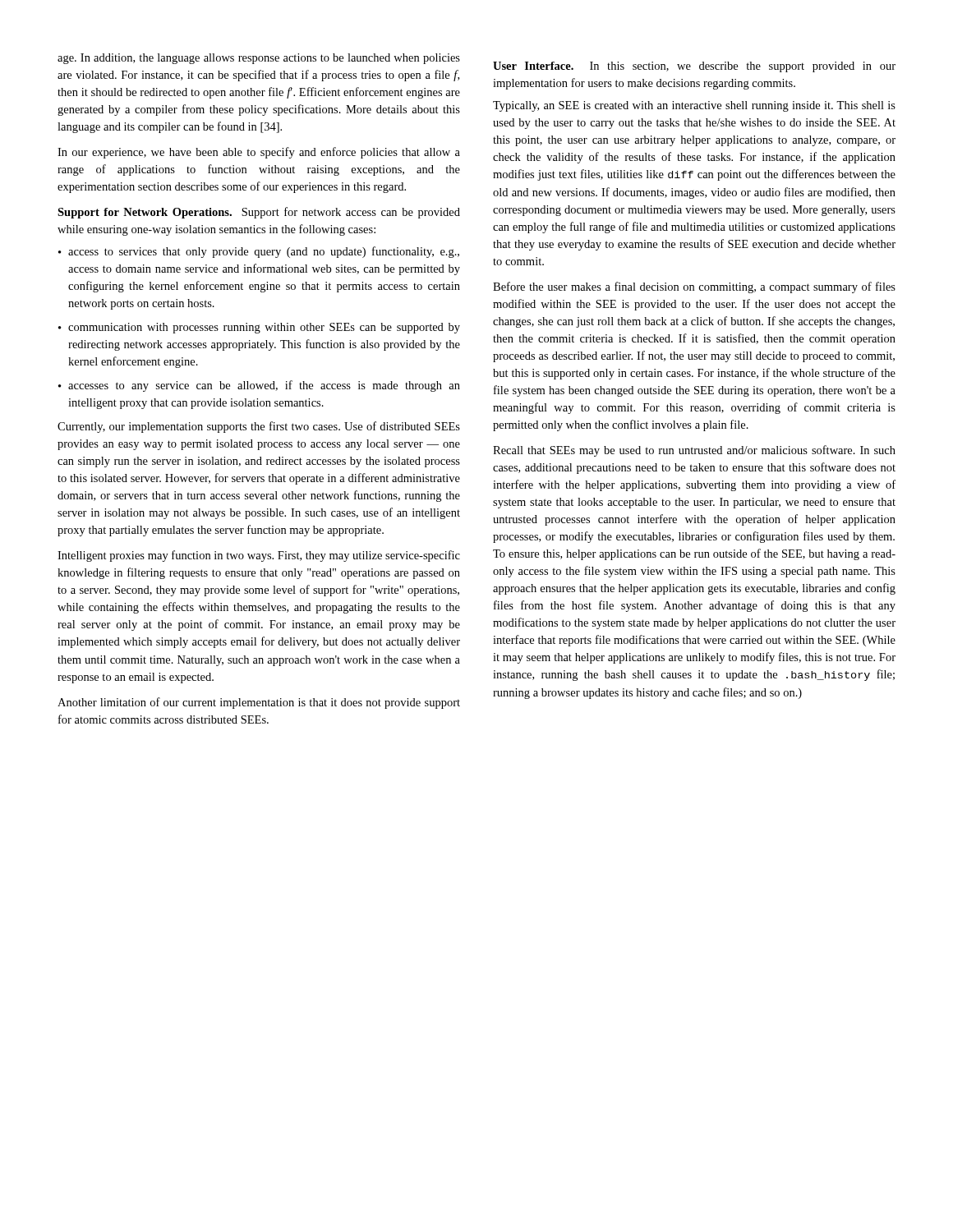Locate the section header that opens with "Support for Network Operations. Support for"
953x1232 pixels.
click(259, 221)
